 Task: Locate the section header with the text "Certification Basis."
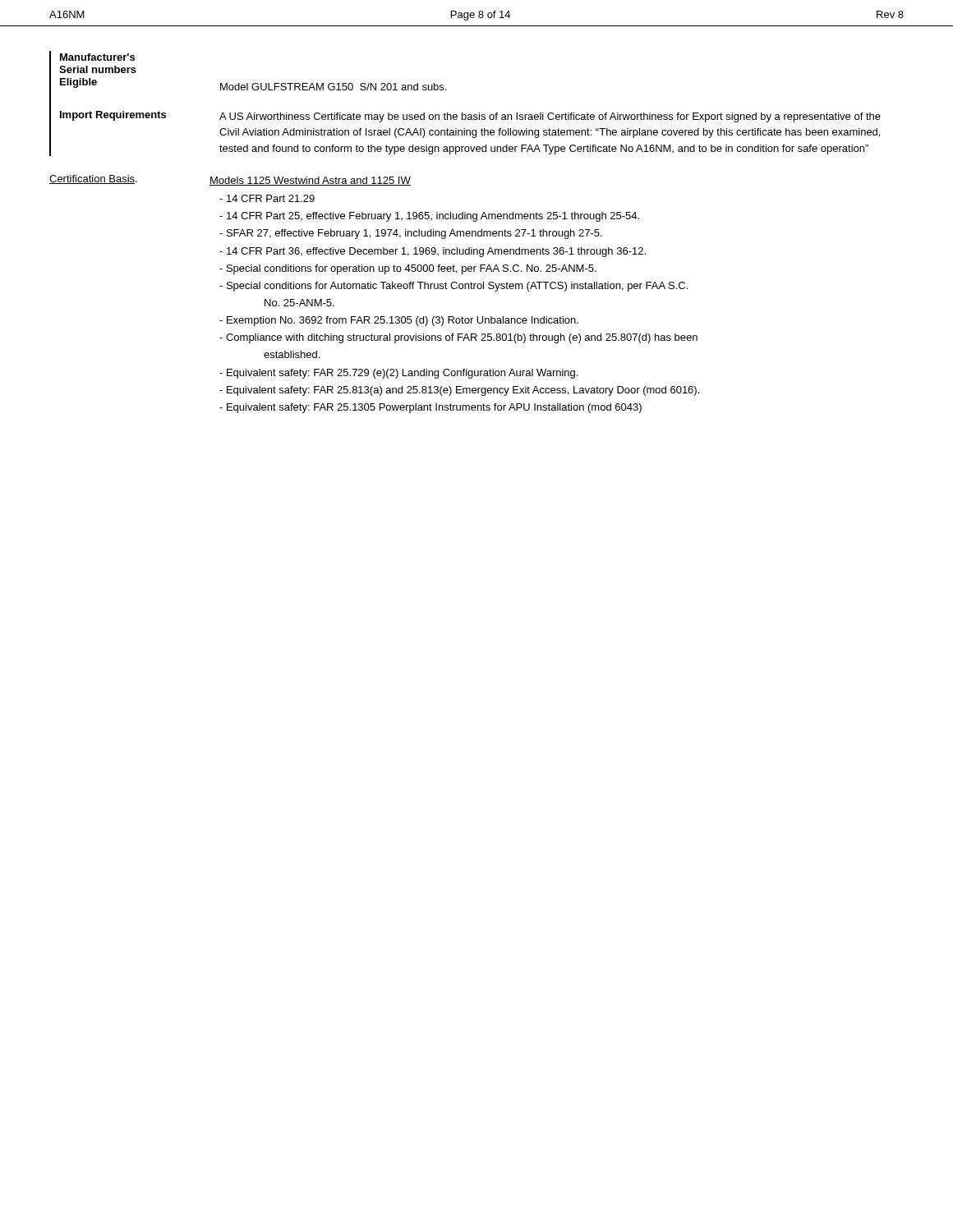pyautogui.click(x=93, y=179)
